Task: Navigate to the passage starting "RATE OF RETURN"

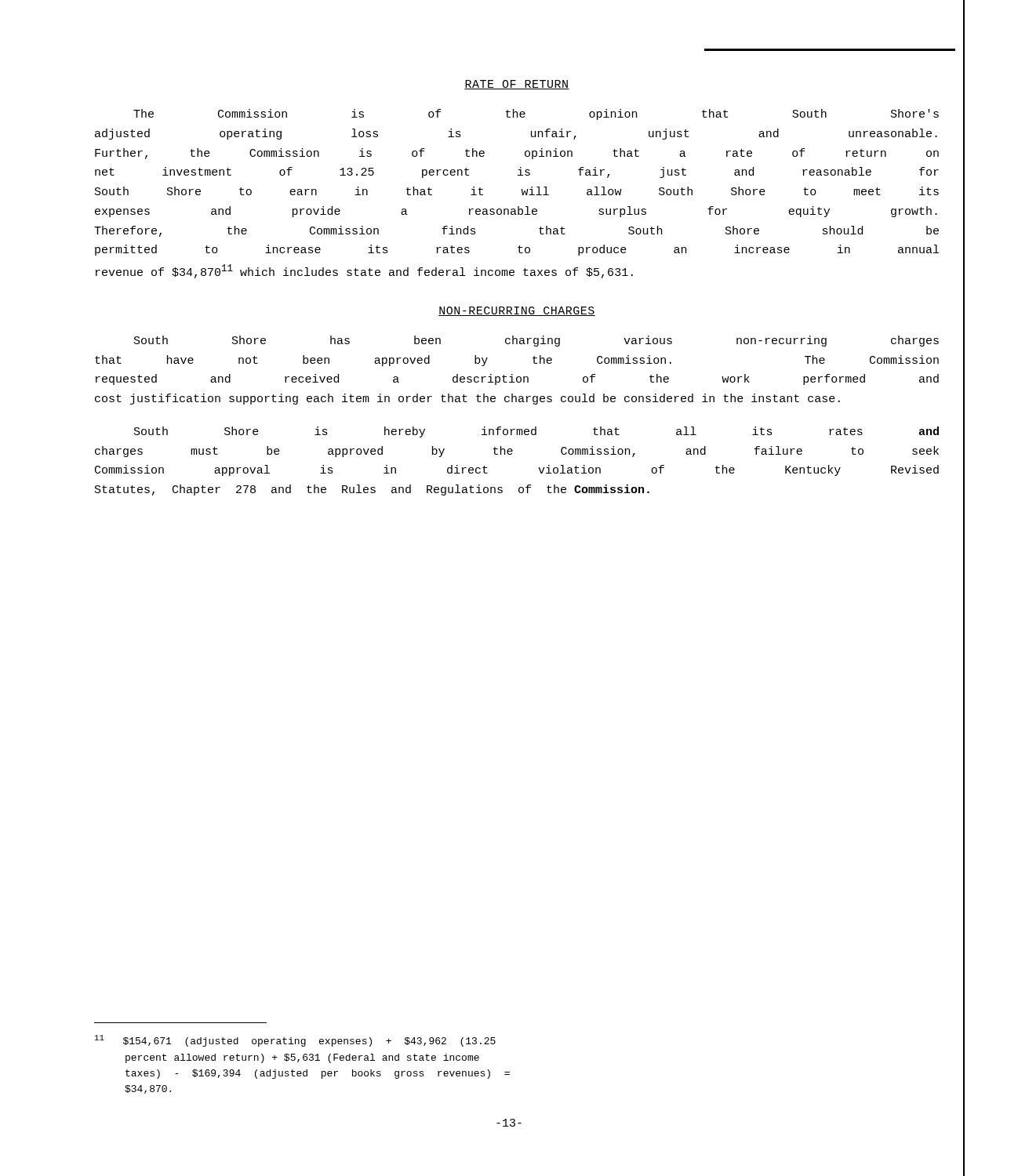Action: (517, 85)
